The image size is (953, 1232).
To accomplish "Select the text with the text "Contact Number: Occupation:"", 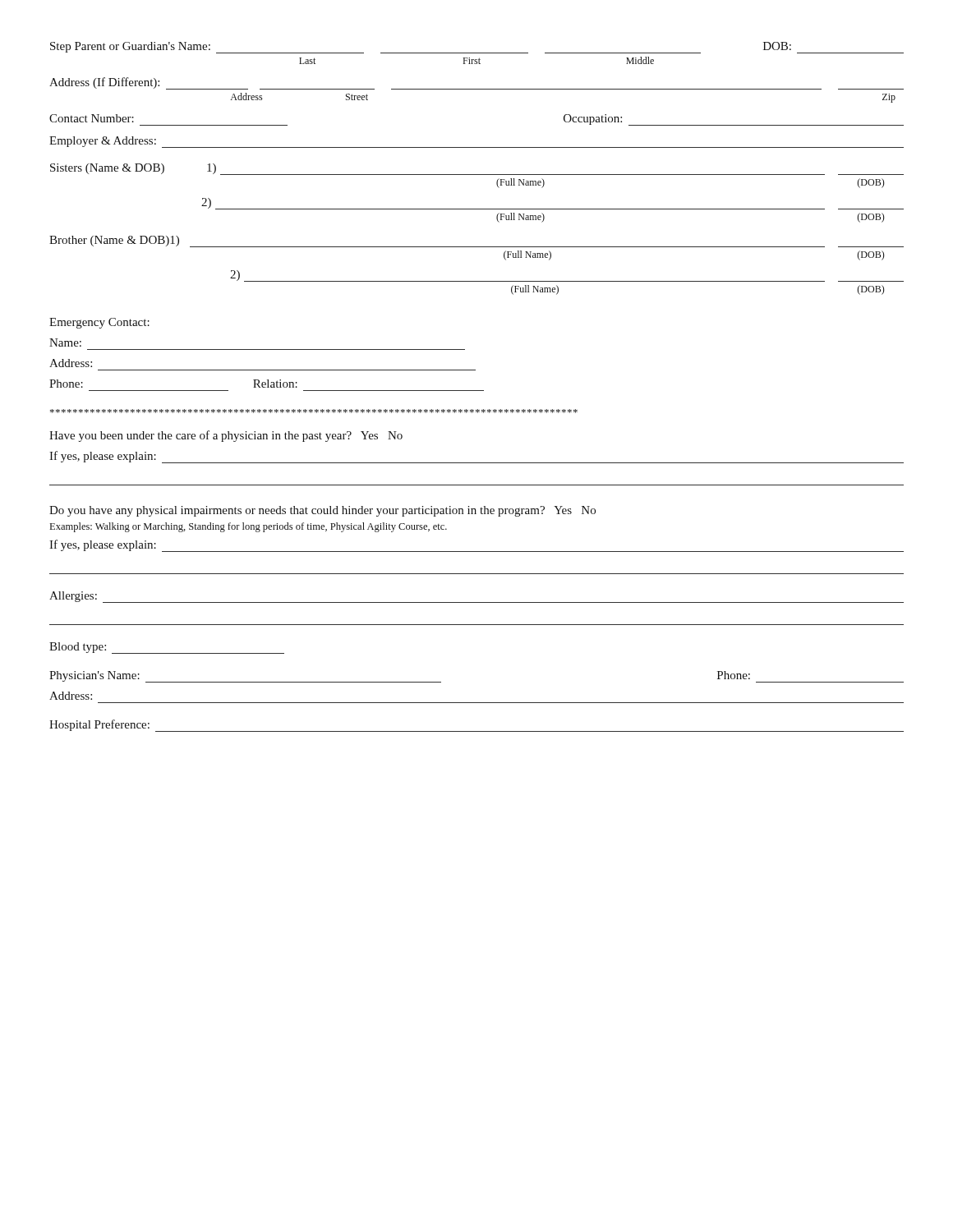I will pos(96,120).
